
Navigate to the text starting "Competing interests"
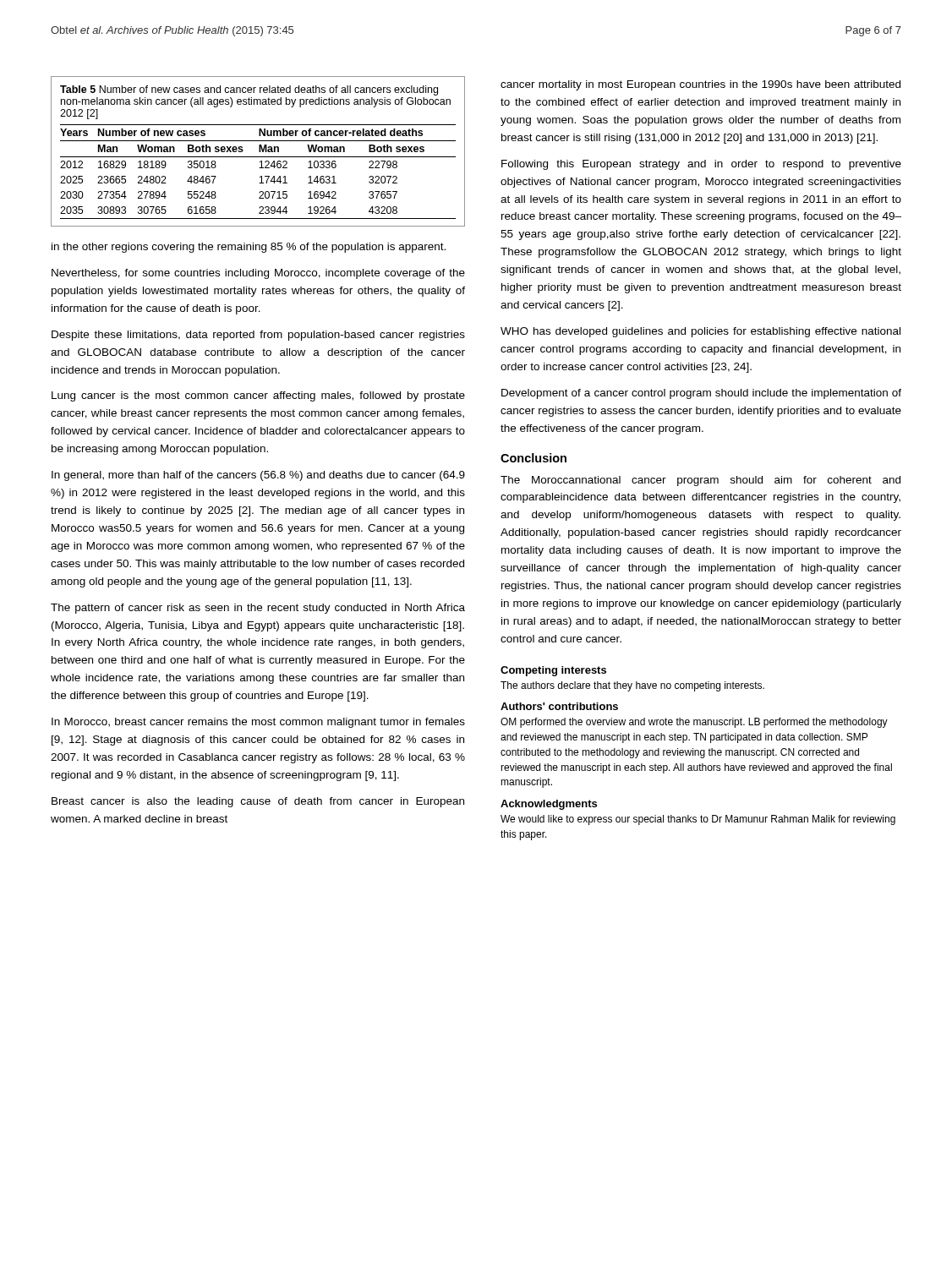tap(554, 670)
